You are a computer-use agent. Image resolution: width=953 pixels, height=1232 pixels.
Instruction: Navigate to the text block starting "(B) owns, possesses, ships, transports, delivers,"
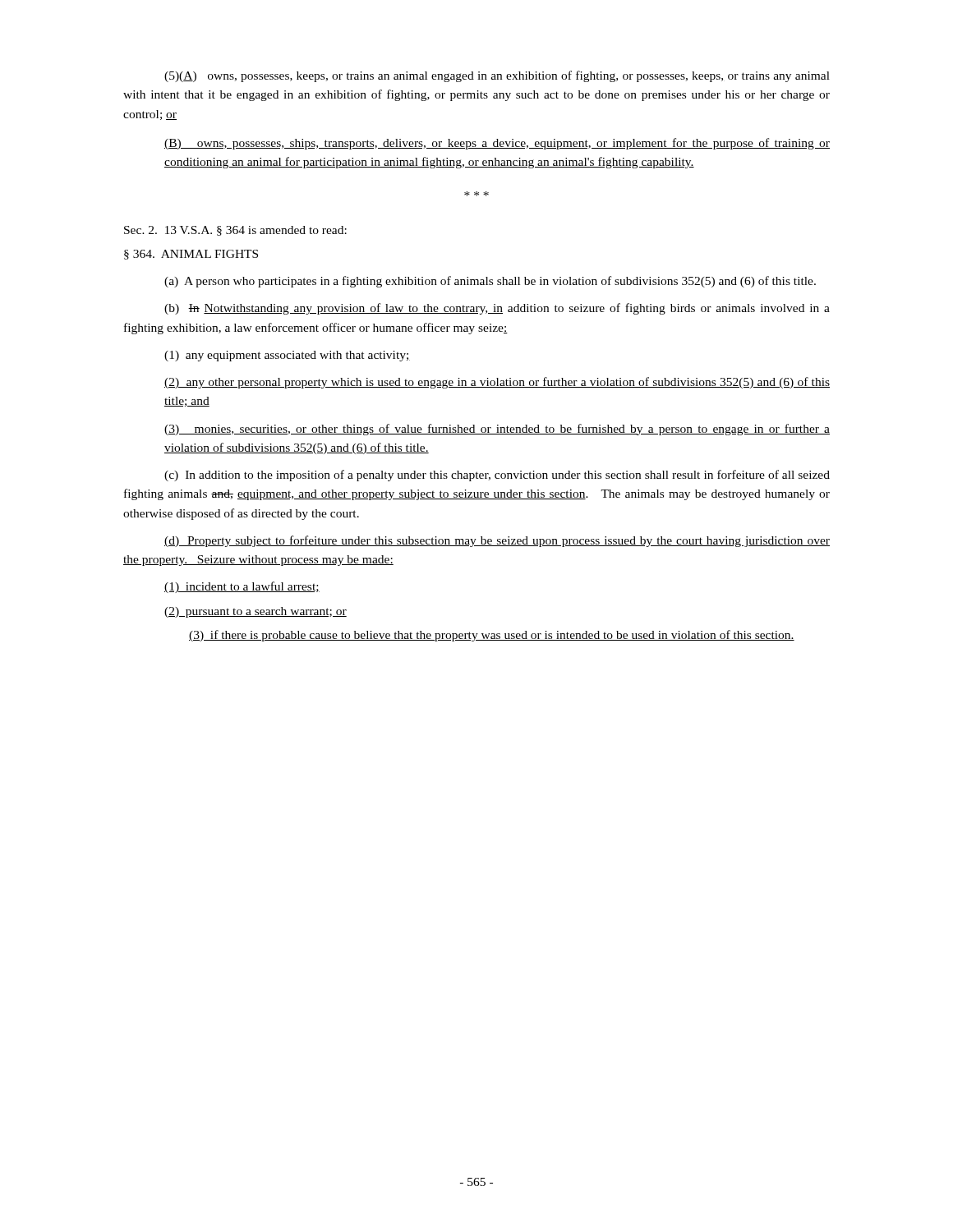pyautogui.click(x=497, y=152)
